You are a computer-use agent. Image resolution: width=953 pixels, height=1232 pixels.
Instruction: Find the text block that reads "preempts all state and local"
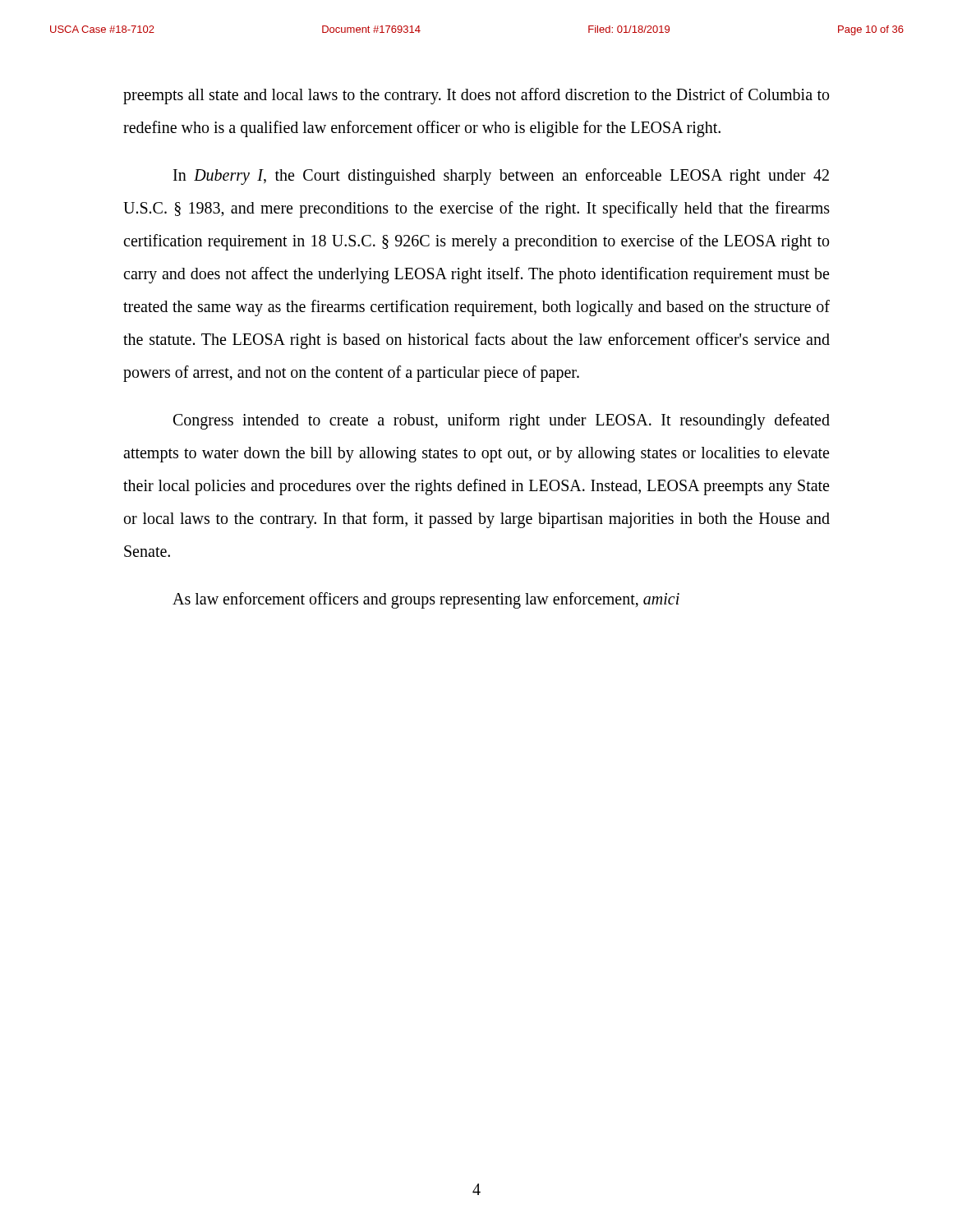coord(476,111)
